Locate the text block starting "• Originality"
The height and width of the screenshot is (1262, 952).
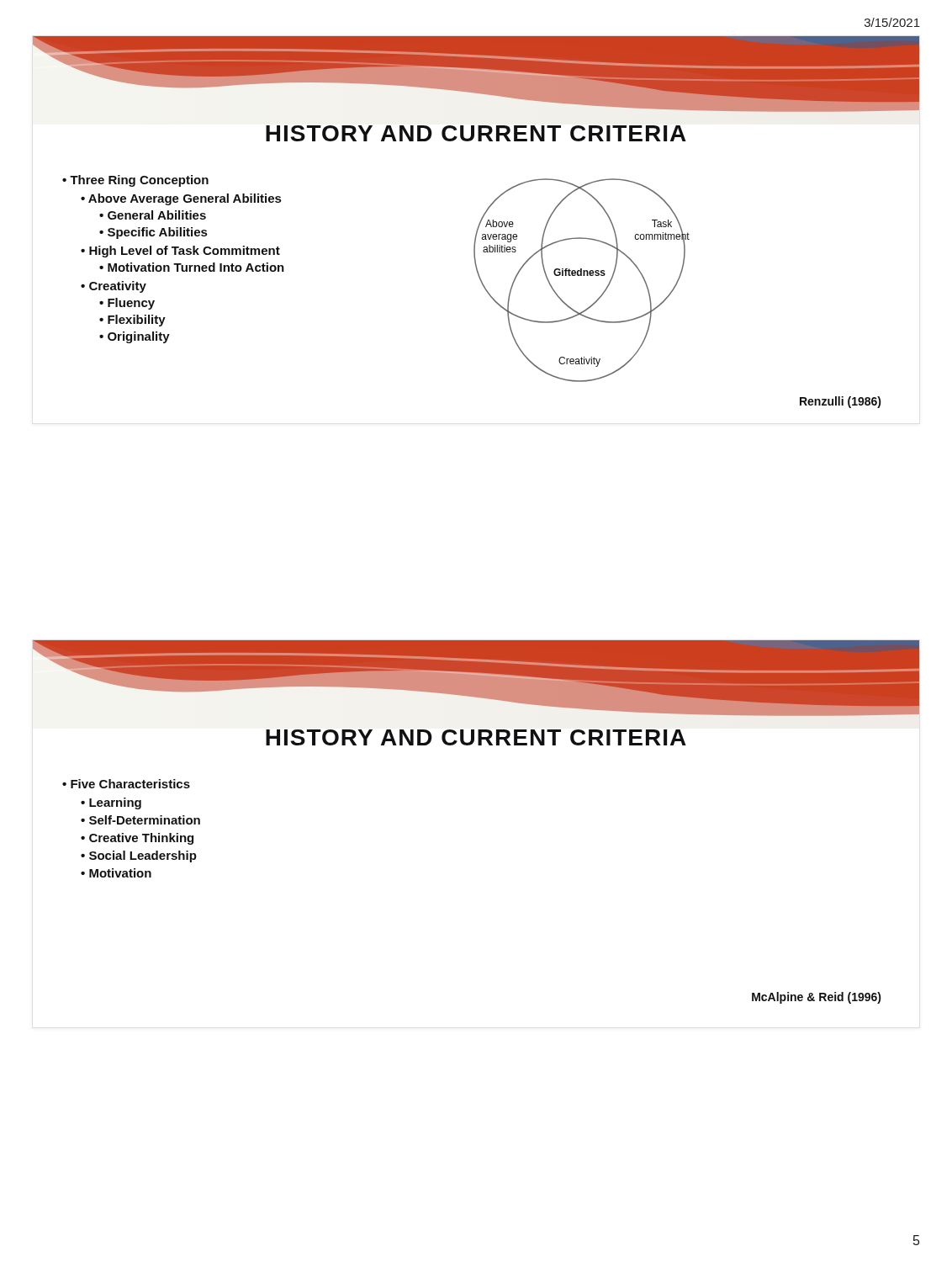[134, 336]
